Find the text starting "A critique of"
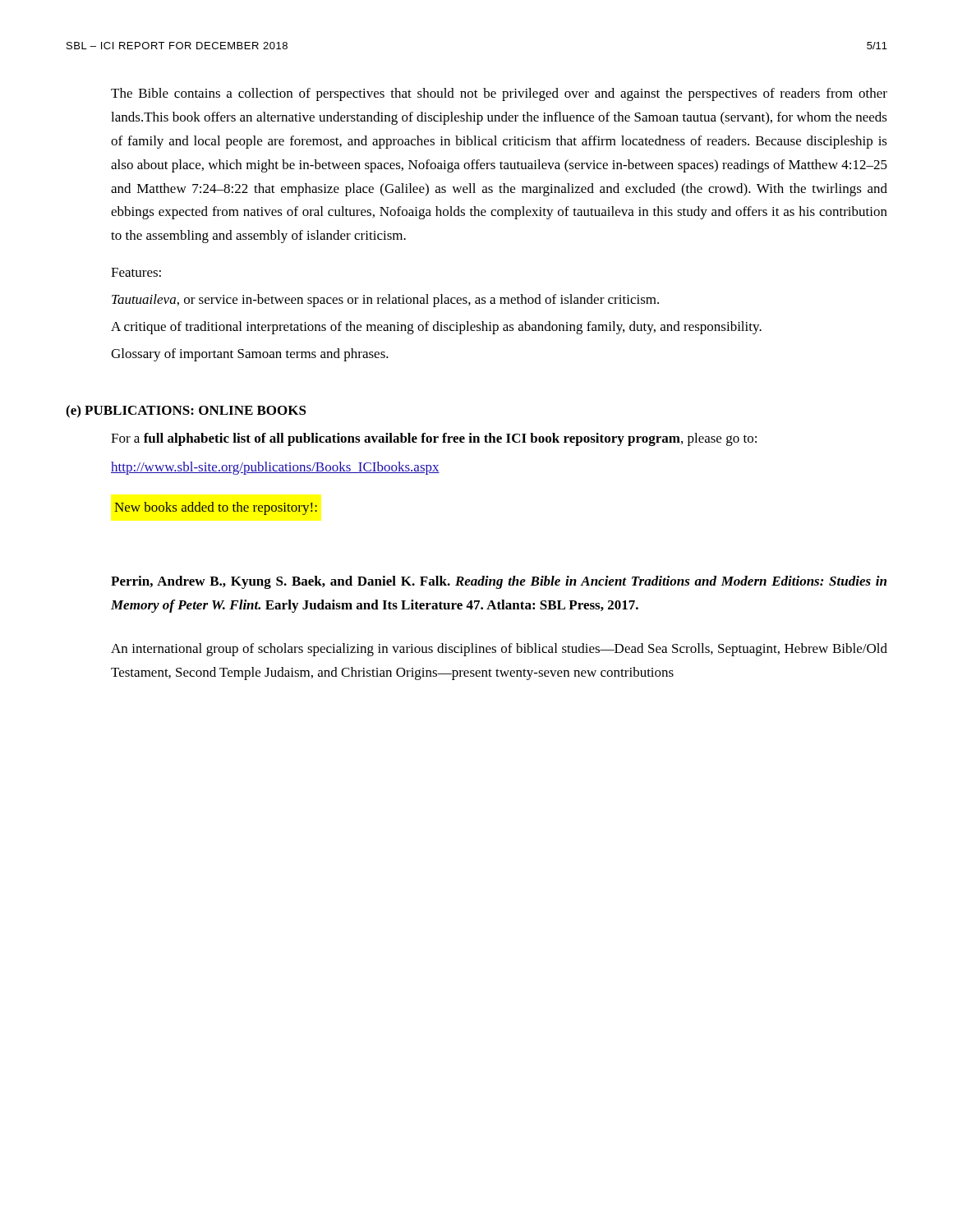Screen dimensions: 1232x953 (437, 326)
